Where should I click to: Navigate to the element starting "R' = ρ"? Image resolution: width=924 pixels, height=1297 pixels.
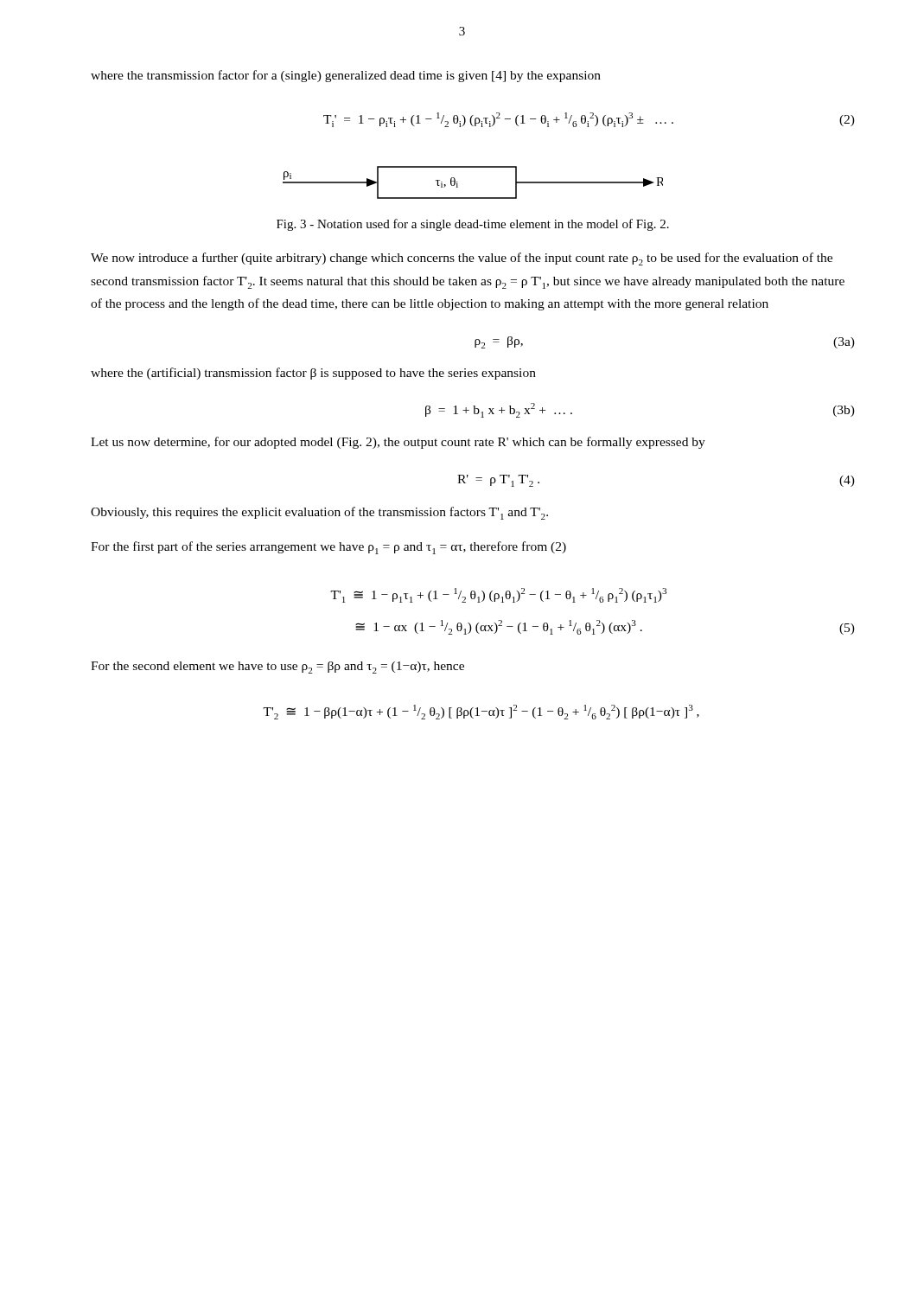[x=494, y=482]
